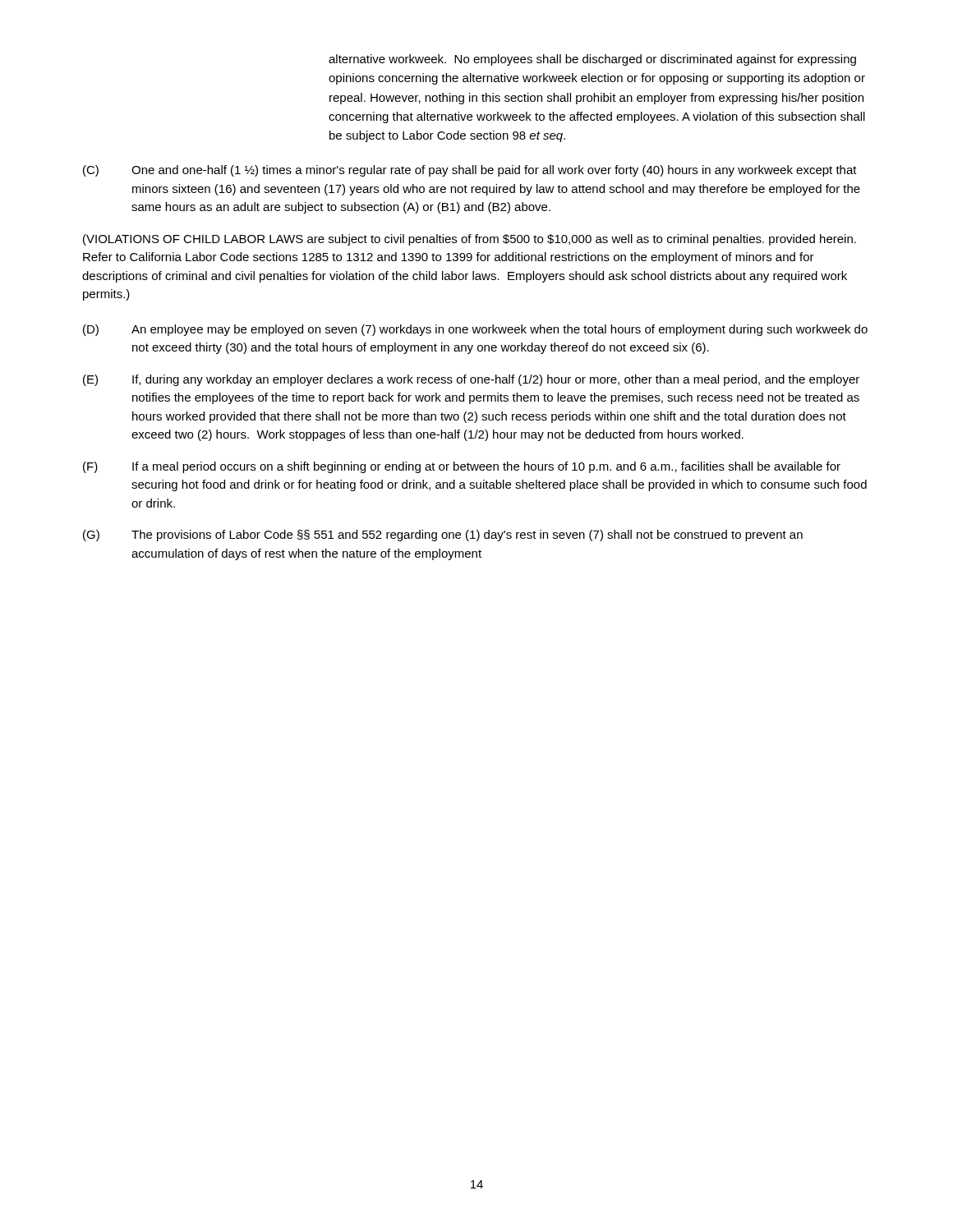This screenshot has height=1232, width=953.
Task: Click on the passage starting "(C) One and"
Action: [476, 189]
